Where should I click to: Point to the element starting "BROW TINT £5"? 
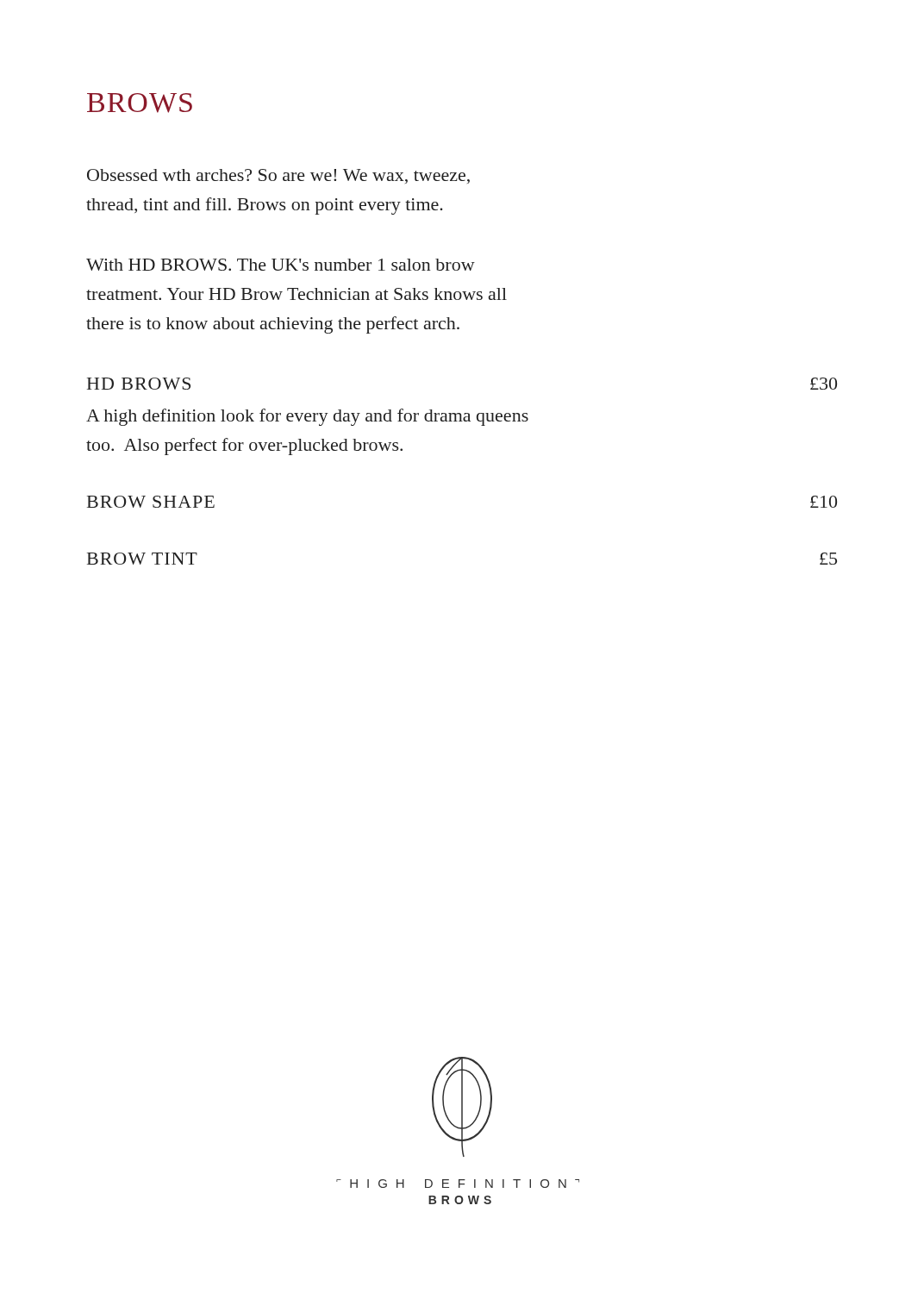(x=136, y=558)
